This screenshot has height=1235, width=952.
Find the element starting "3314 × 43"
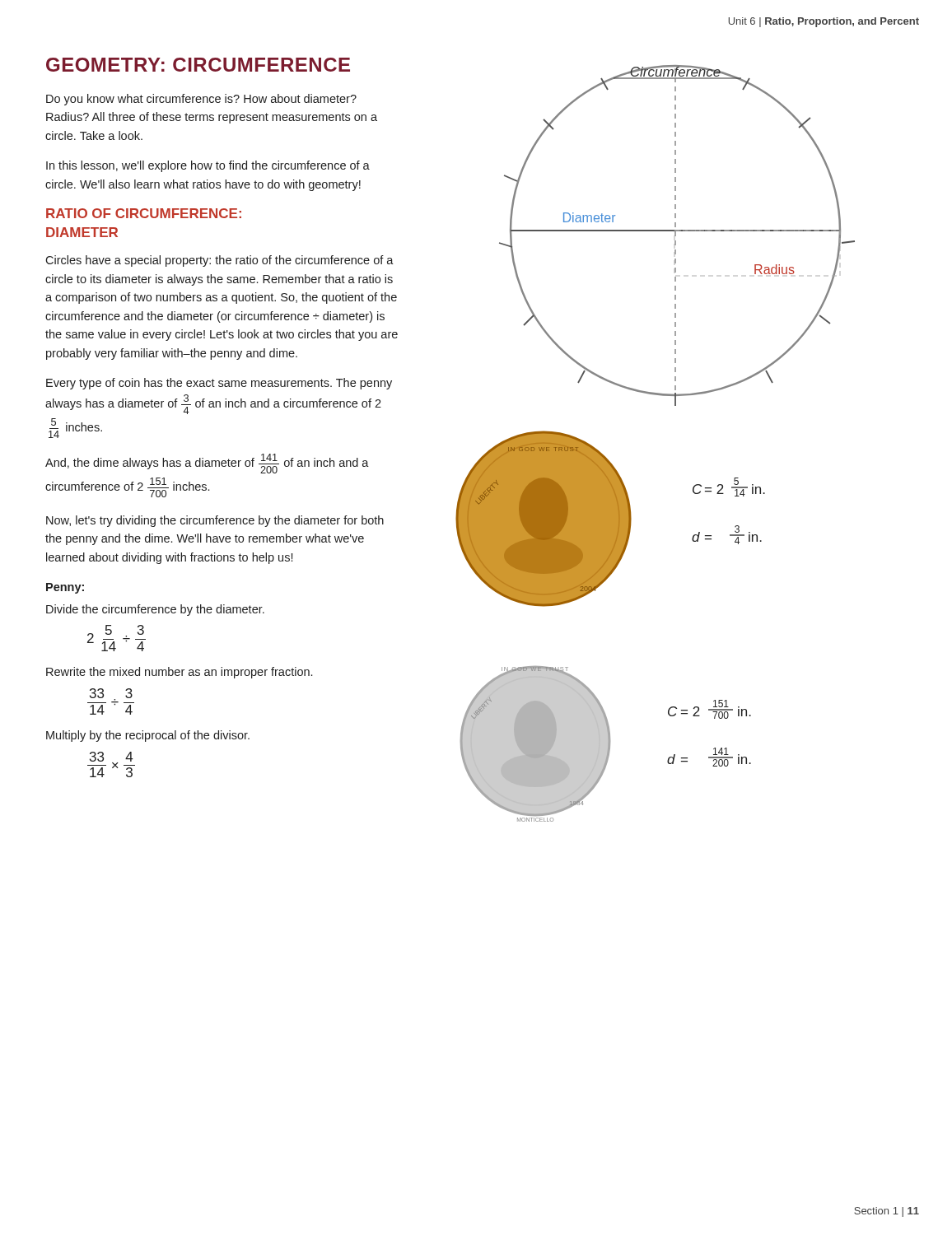click(111, 766)
